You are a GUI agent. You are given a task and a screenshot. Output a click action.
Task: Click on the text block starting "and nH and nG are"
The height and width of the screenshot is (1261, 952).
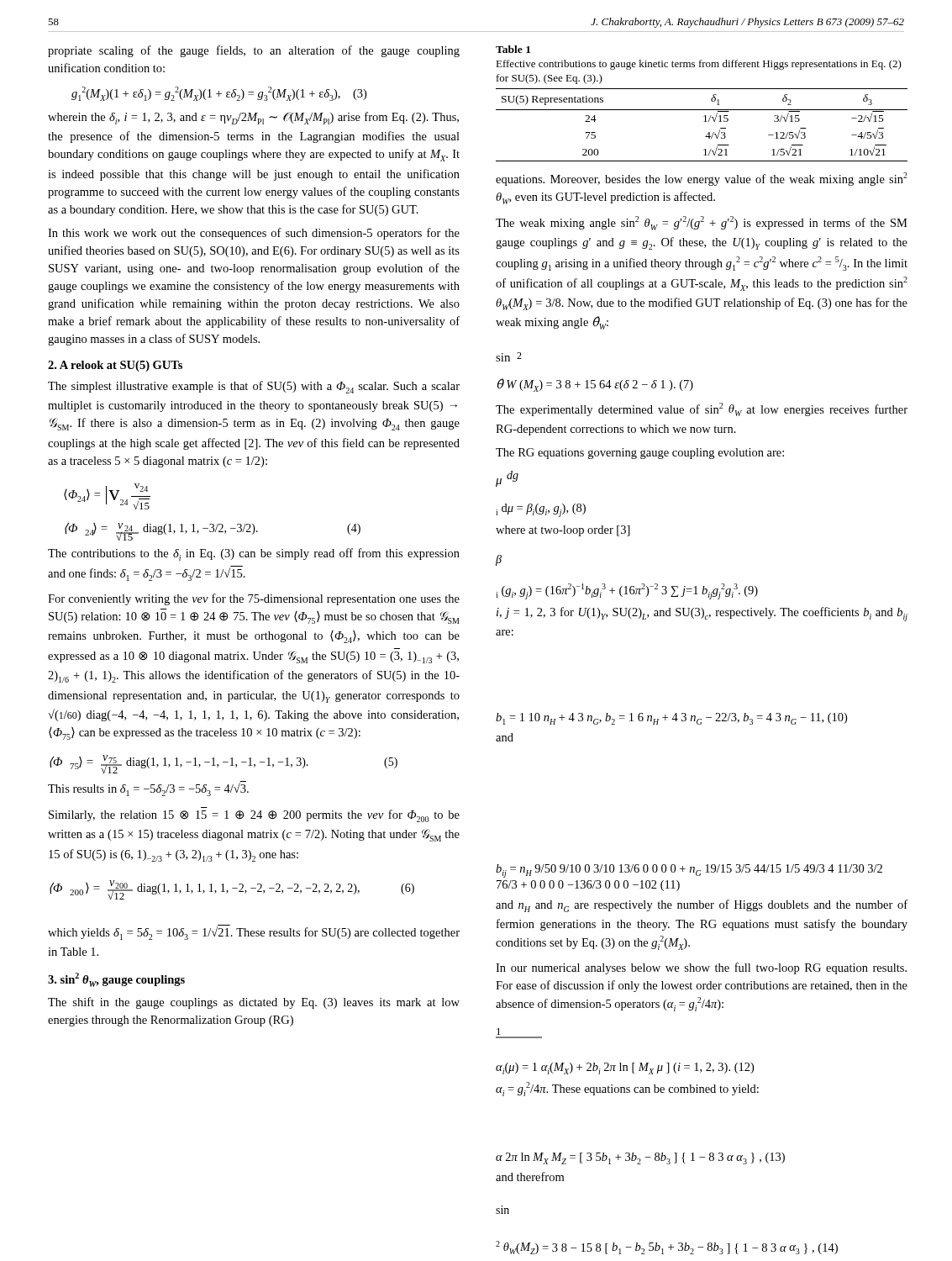click(702, 925)
